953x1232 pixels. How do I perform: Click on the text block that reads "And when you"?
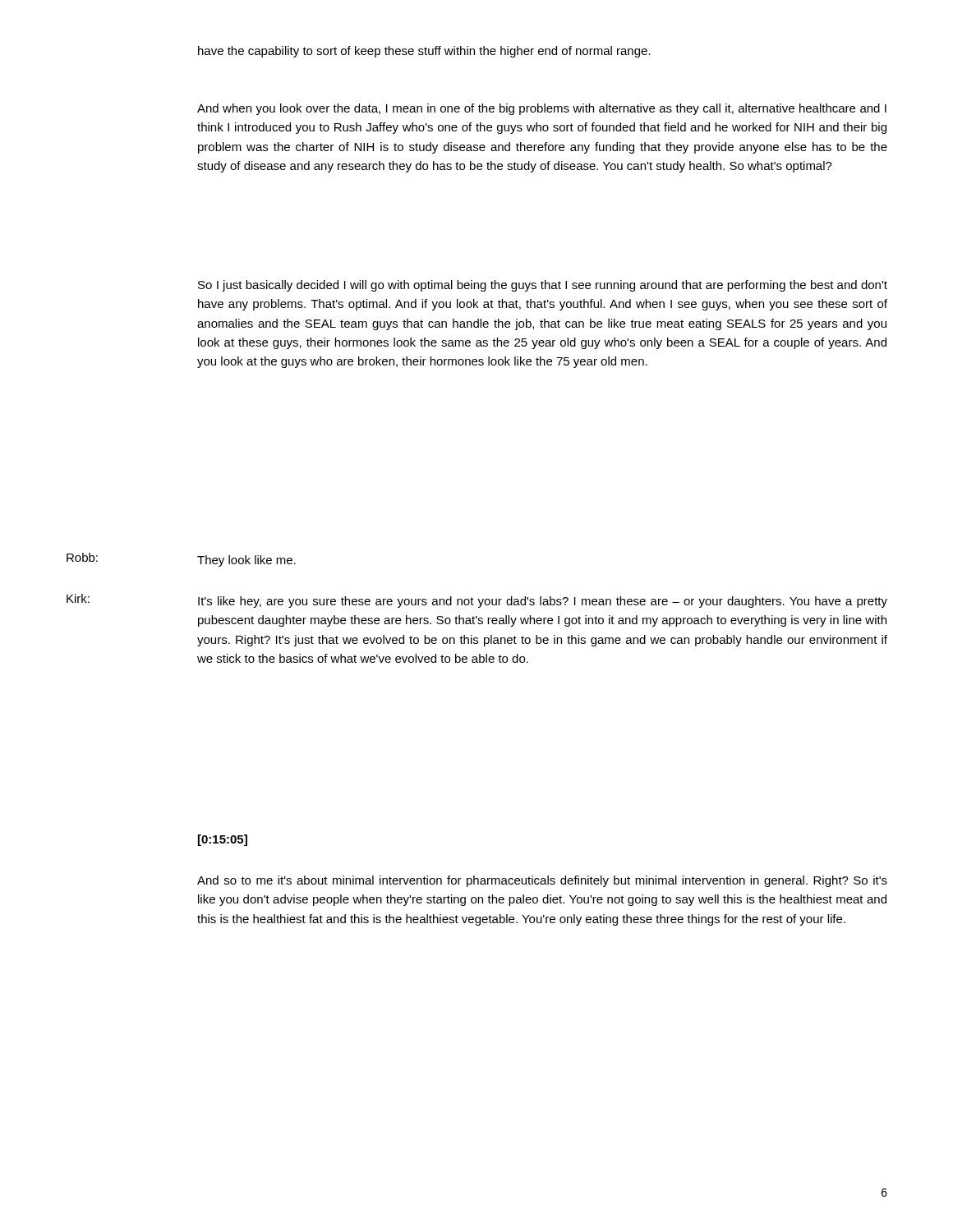click(x=542, y=137)
